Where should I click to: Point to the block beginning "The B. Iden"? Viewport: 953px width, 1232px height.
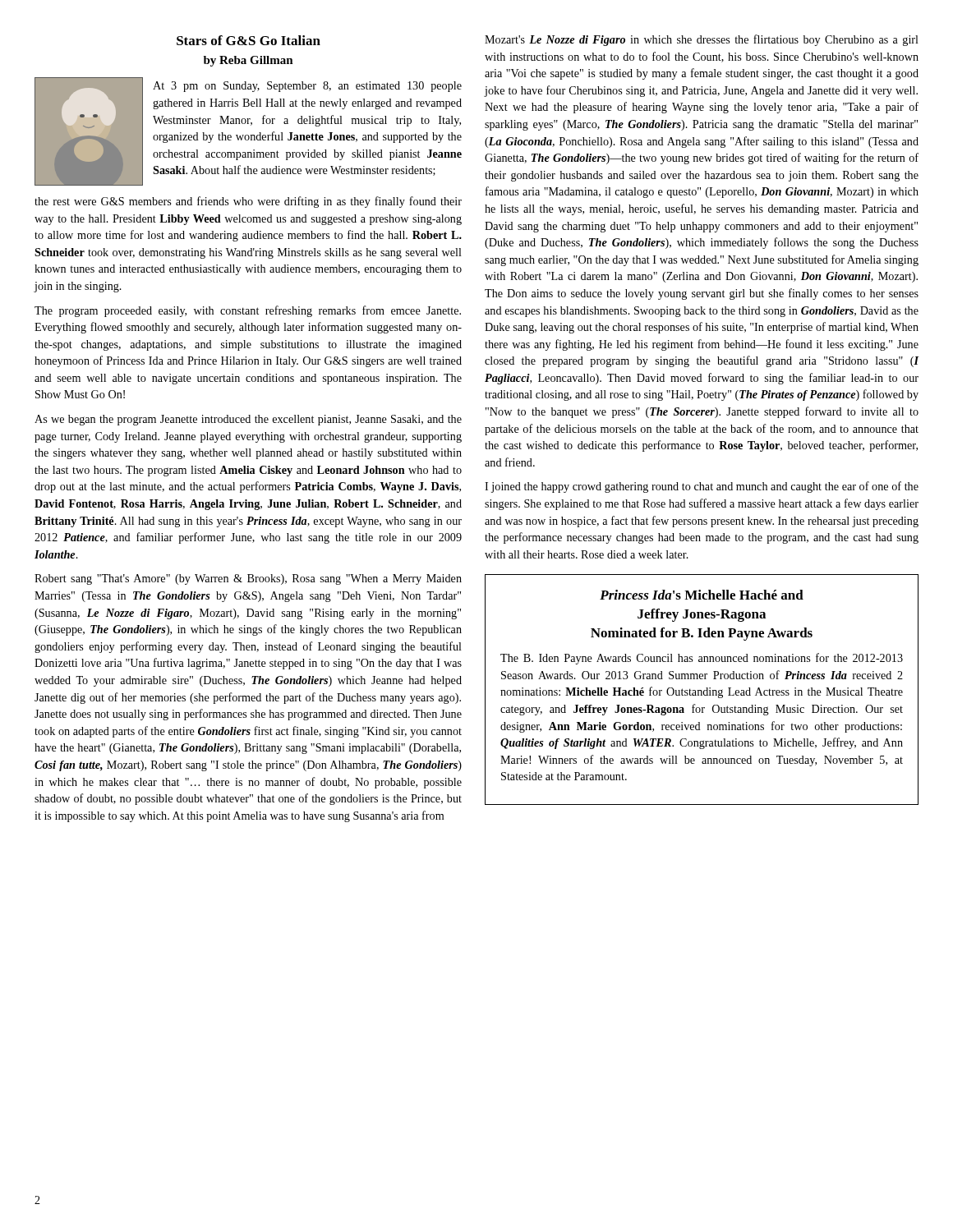pos(702,718)
